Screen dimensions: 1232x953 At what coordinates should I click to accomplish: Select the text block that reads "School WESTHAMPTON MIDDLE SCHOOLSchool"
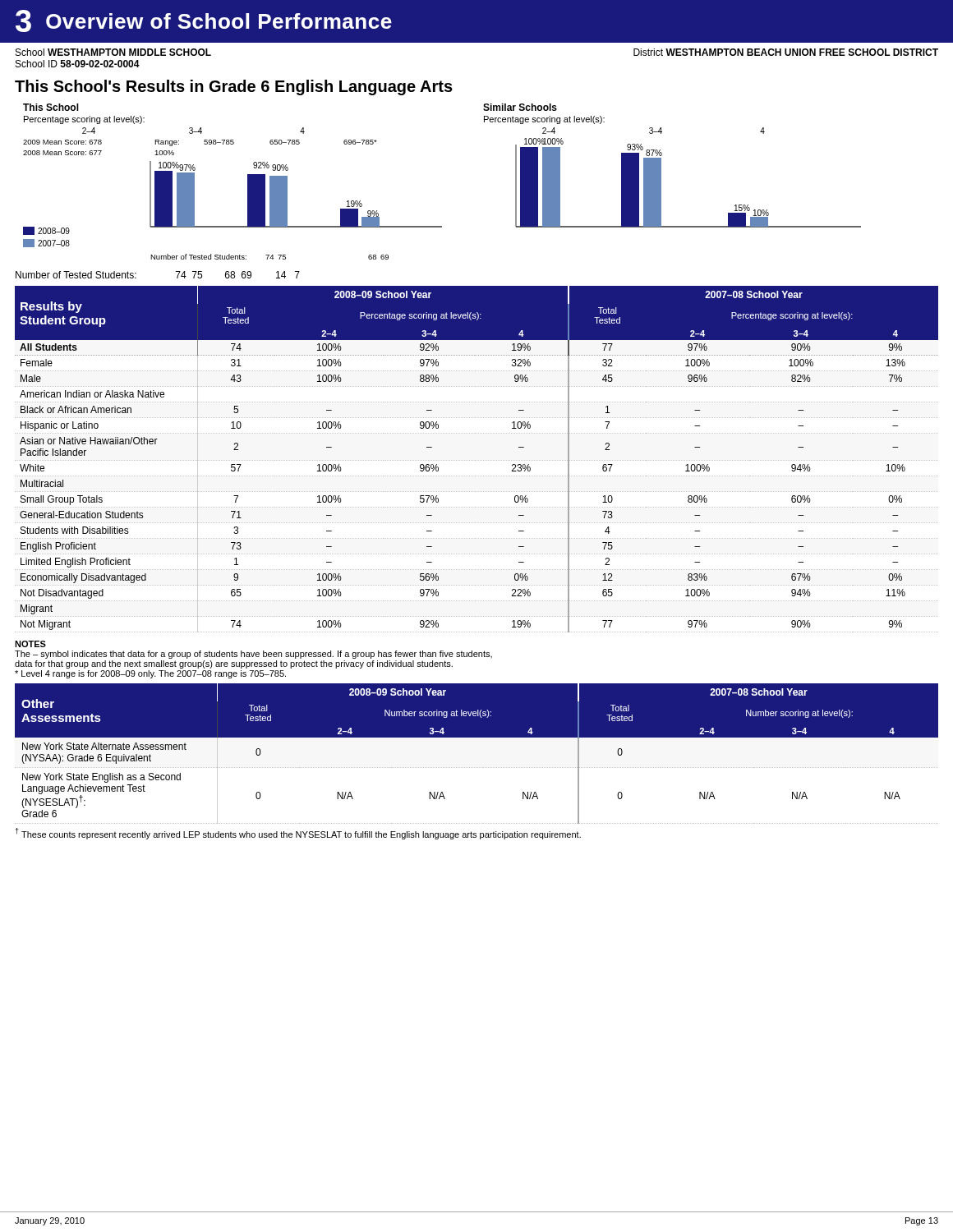point(108,52)
